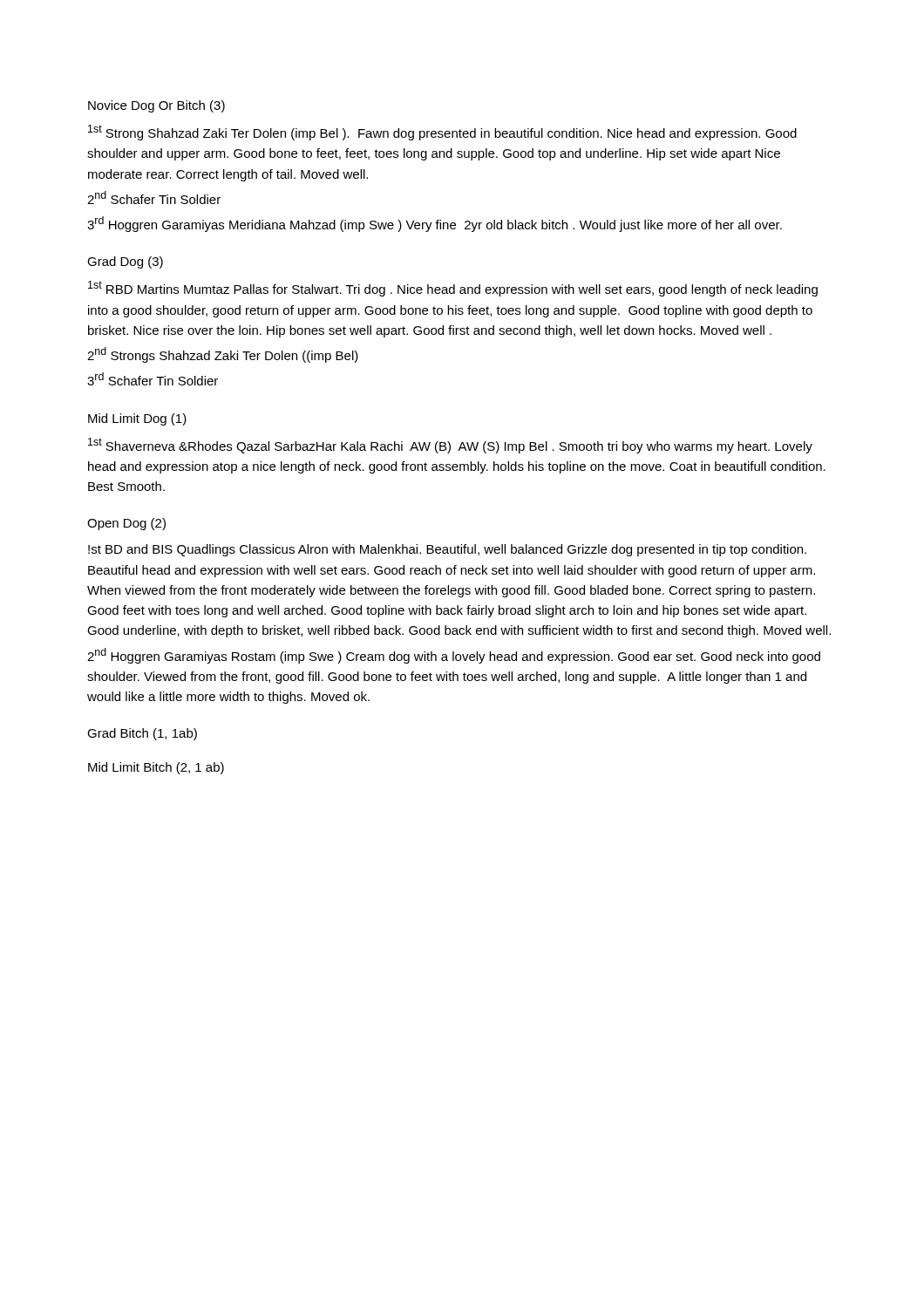Click where it says "2nd Schafer Tin Soldier"
Viewport: 924px width, 1308px height.
154,198
